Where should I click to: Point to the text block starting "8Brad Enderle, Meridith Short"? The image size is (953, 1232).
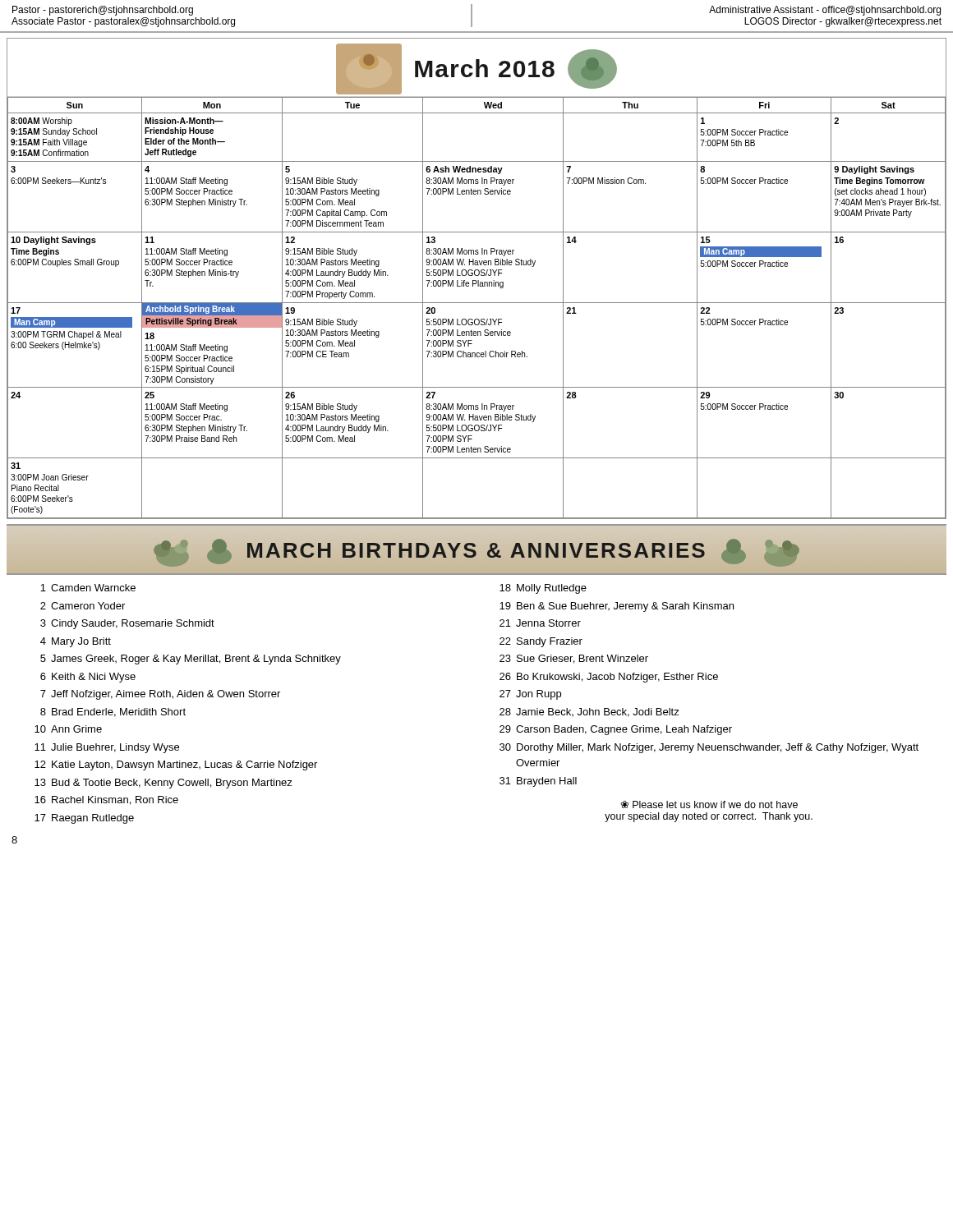point(113,713)
